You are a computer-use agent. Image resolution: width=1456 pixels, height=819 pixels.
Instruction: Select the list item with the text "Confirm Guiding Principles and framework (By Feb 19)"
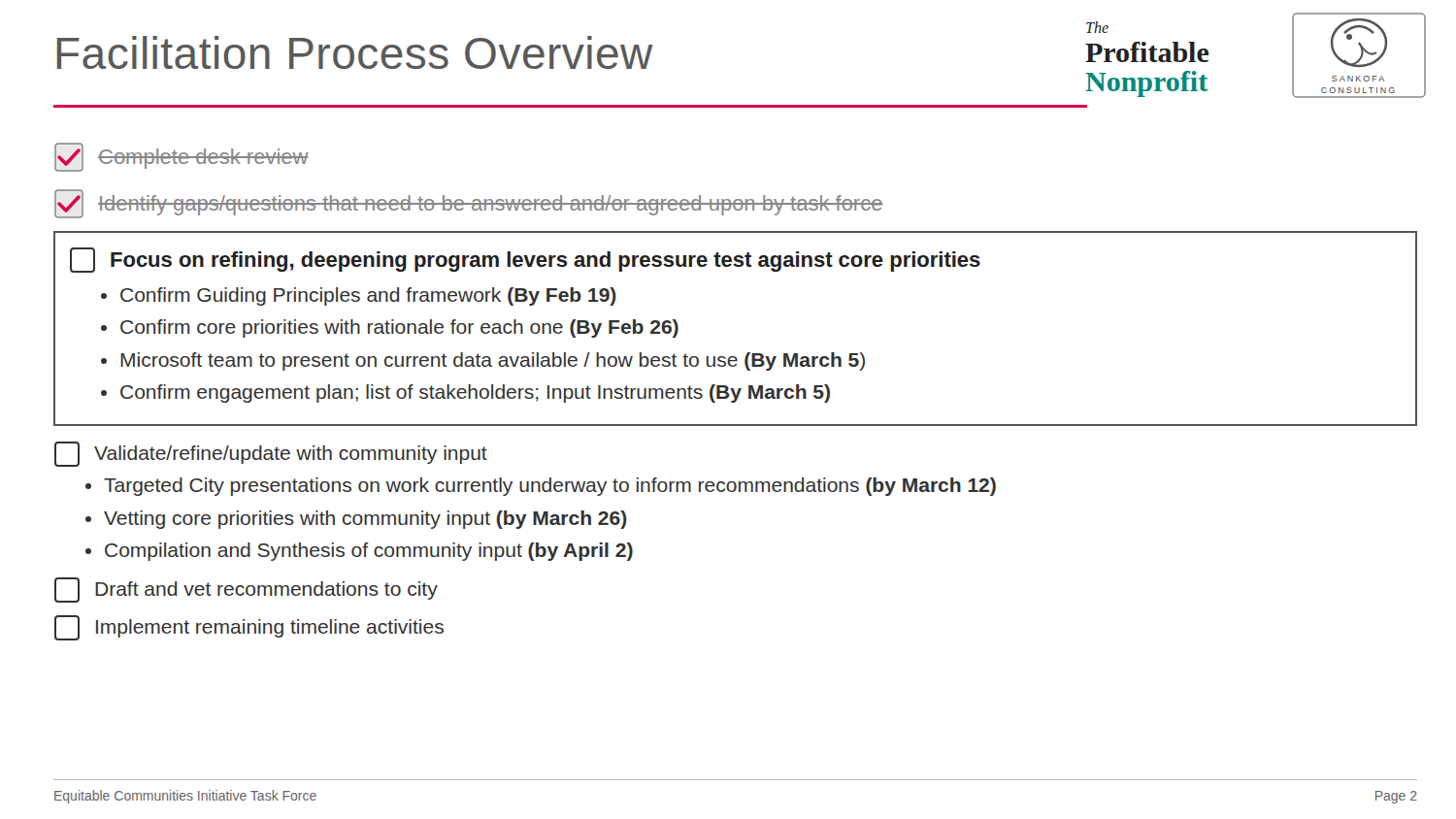[x=368, y=295]
